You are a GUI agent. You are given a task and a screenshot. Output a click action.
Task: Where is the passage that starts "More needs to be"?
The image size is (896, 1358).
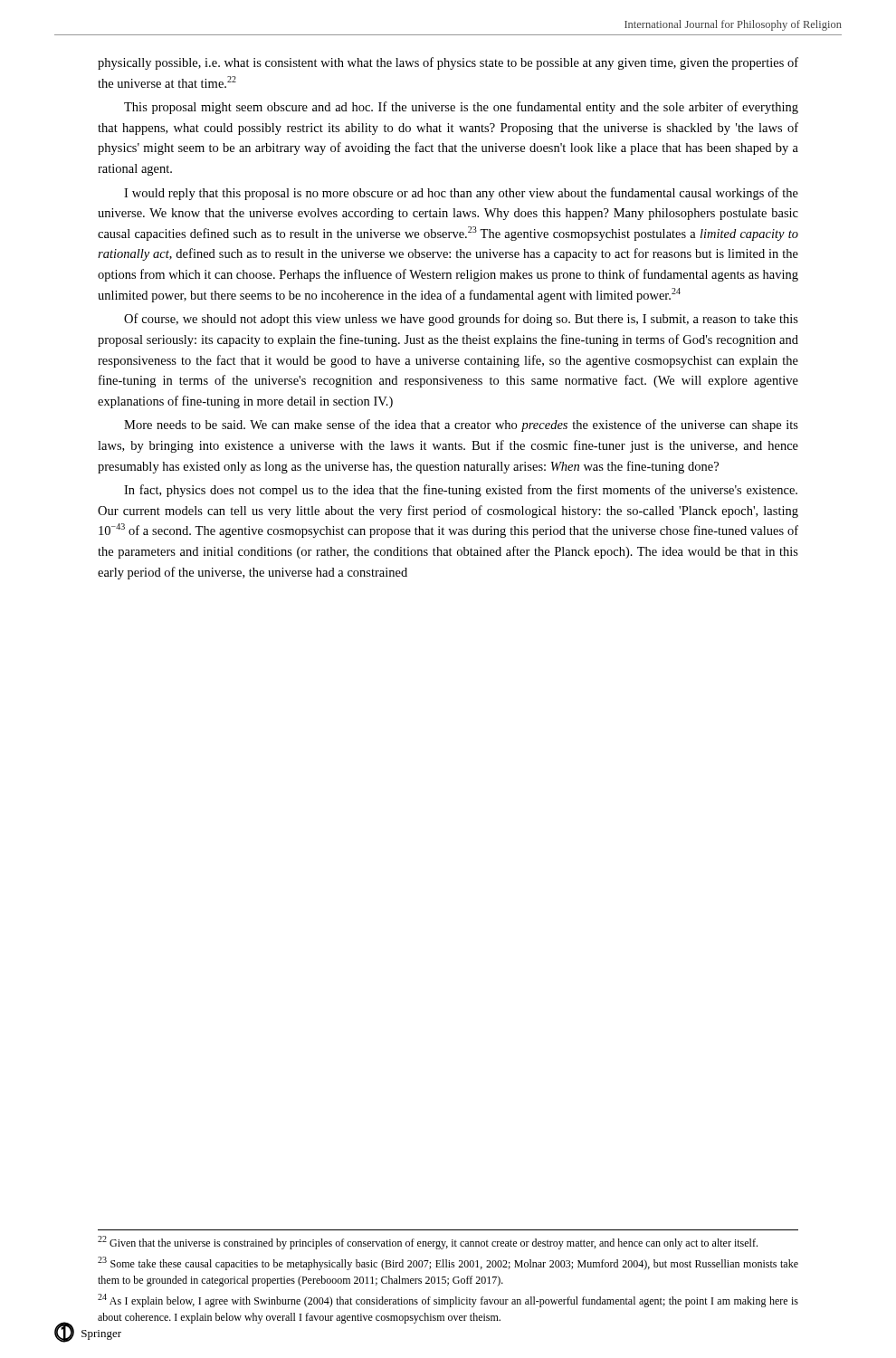[x=448, y=445]
